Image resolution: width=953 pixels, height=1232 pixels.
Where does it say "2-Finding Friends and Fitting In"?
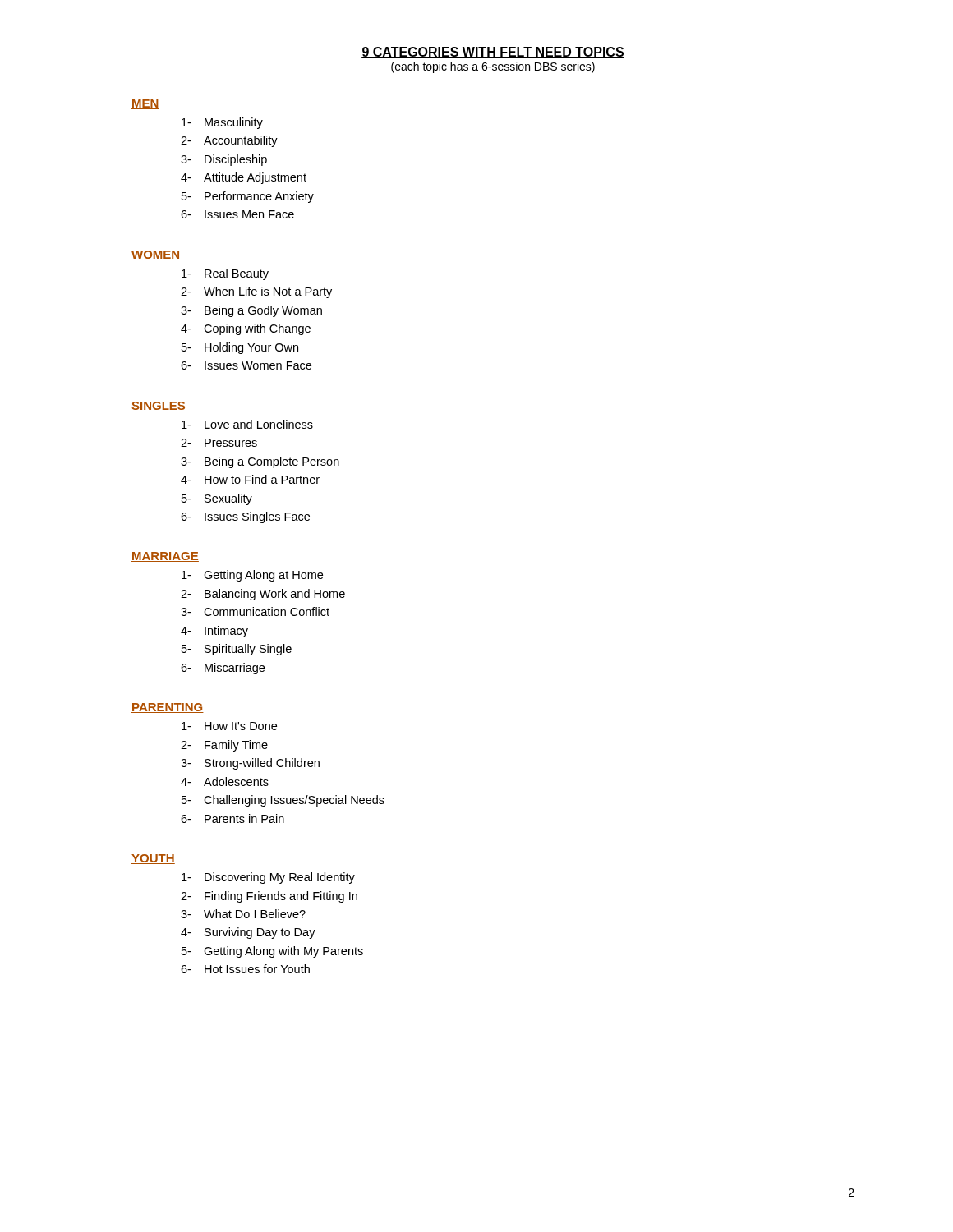click(x=269, y=897)
